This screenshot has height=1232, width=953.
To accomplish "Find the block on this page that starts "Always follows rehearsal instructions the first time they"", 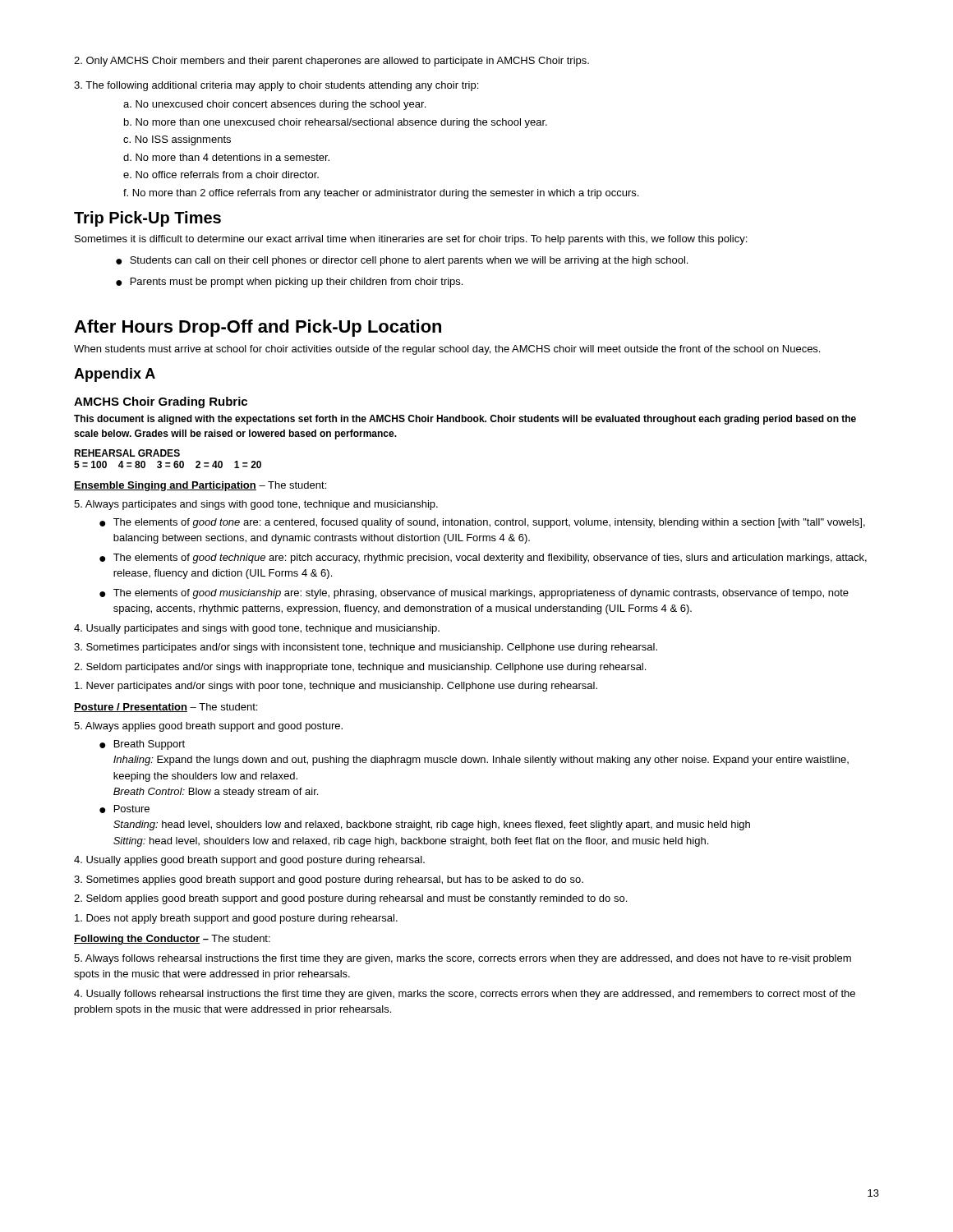I will (463, 966).
